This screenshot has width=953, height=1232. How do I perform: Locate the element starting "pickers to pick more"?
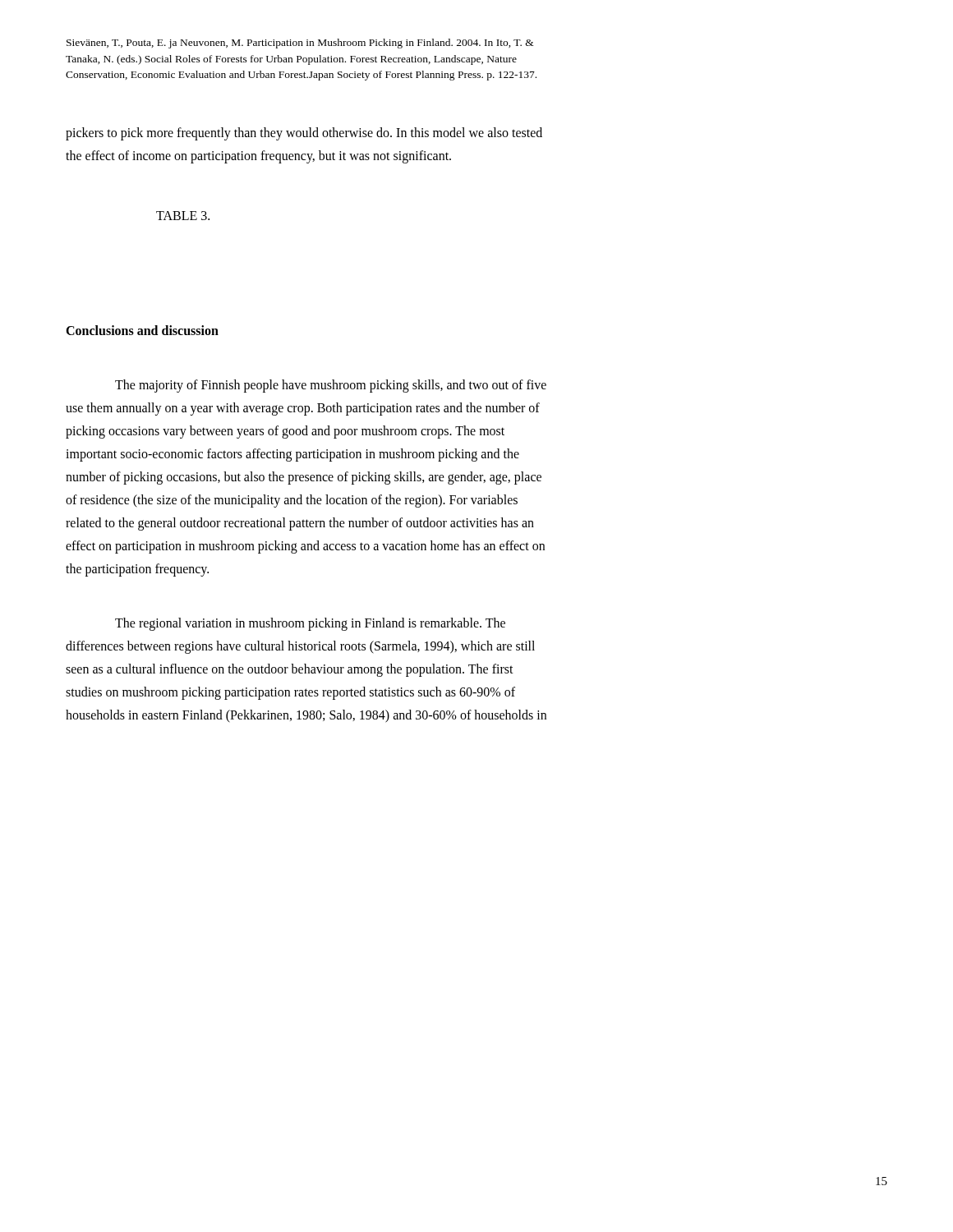[304, 133]
